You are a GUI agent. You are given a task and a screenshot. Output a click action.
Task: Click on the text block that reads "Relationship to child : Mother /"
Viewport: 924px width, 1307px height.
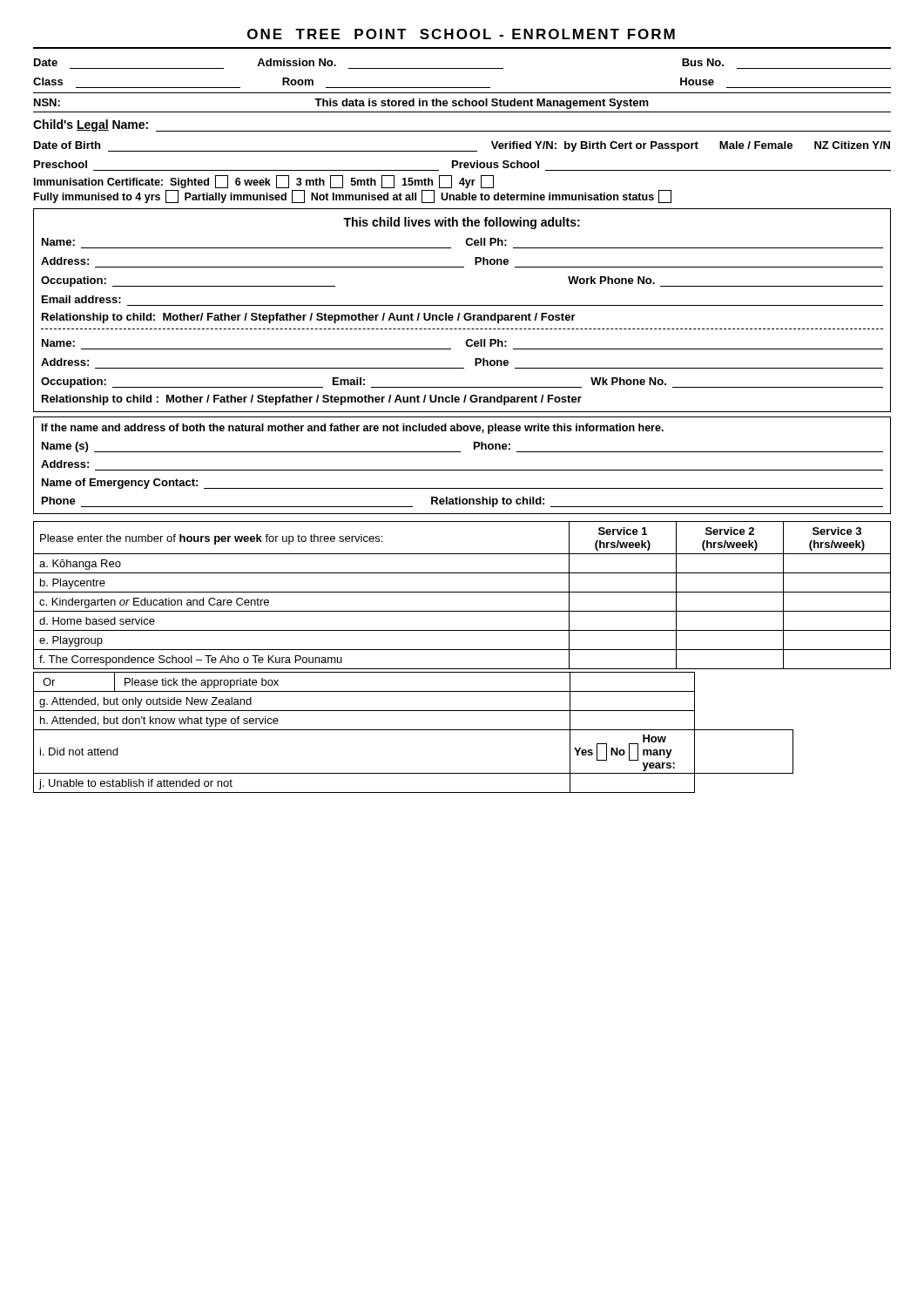[311, 399]
